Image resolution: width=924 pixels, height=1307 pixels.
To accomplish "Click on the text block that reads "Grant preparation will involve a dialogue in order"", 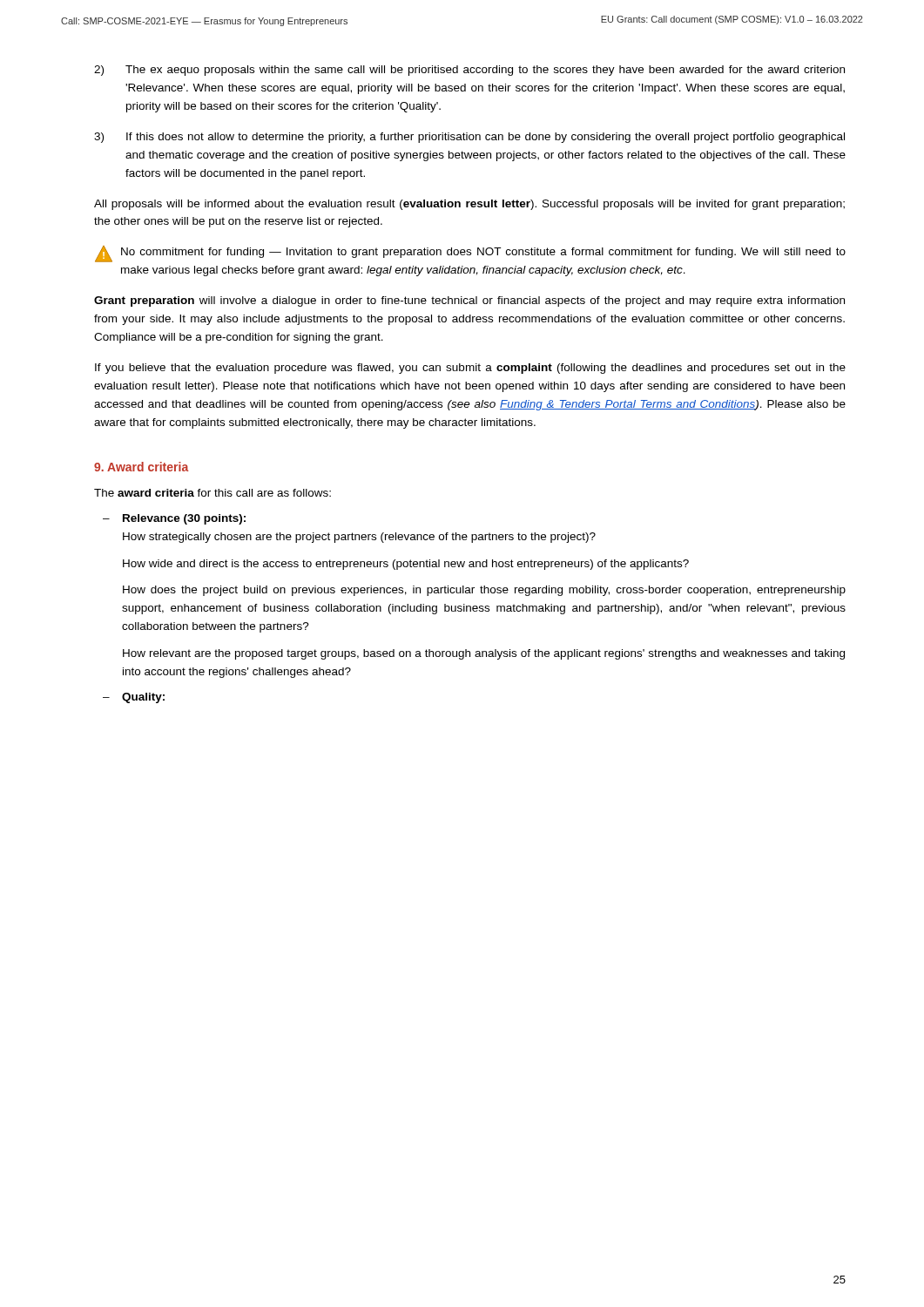I will (470, 319).
